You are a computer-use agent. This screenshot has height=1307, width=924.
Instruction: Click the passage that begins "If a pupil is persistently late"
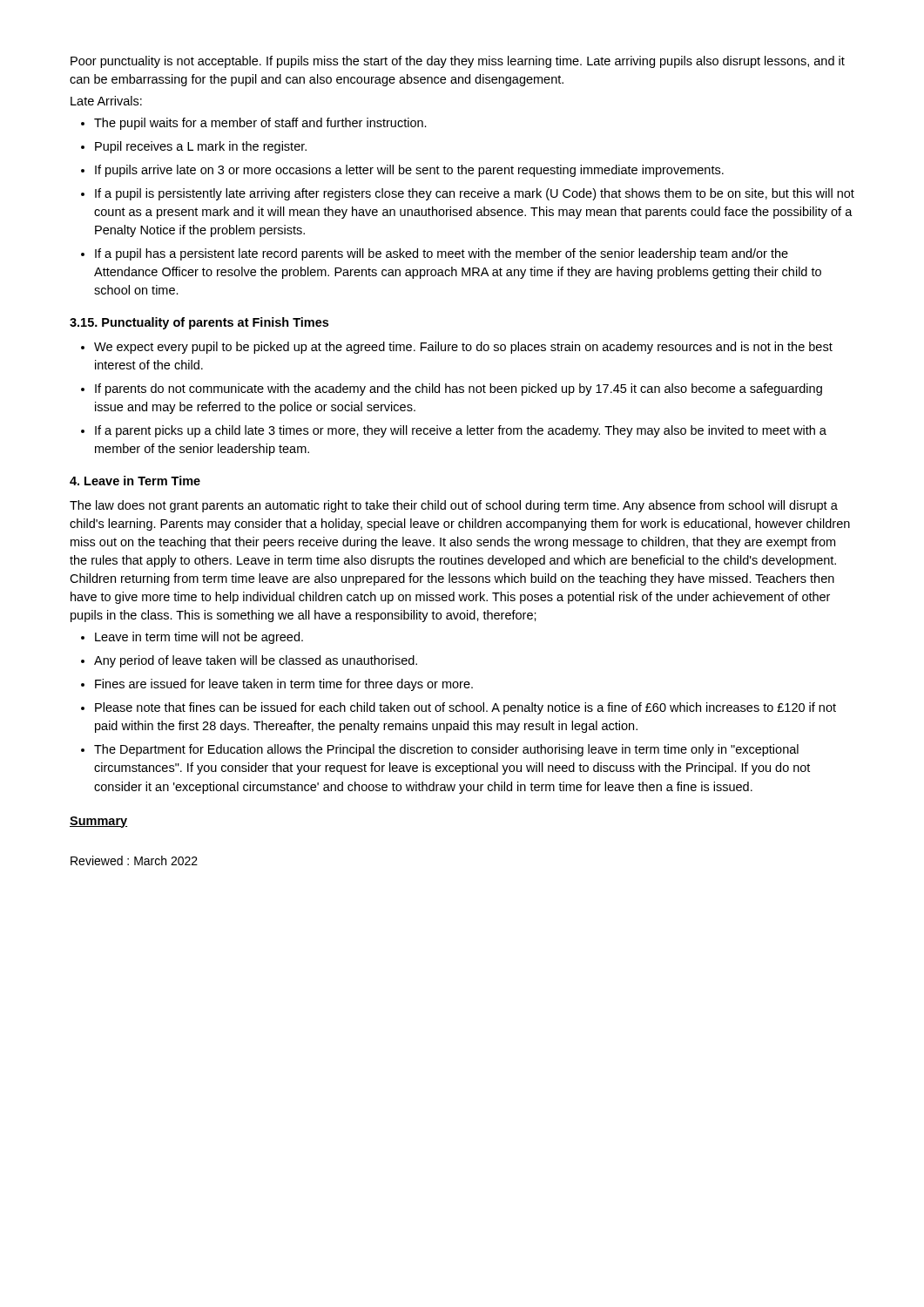tap(474, 212)
